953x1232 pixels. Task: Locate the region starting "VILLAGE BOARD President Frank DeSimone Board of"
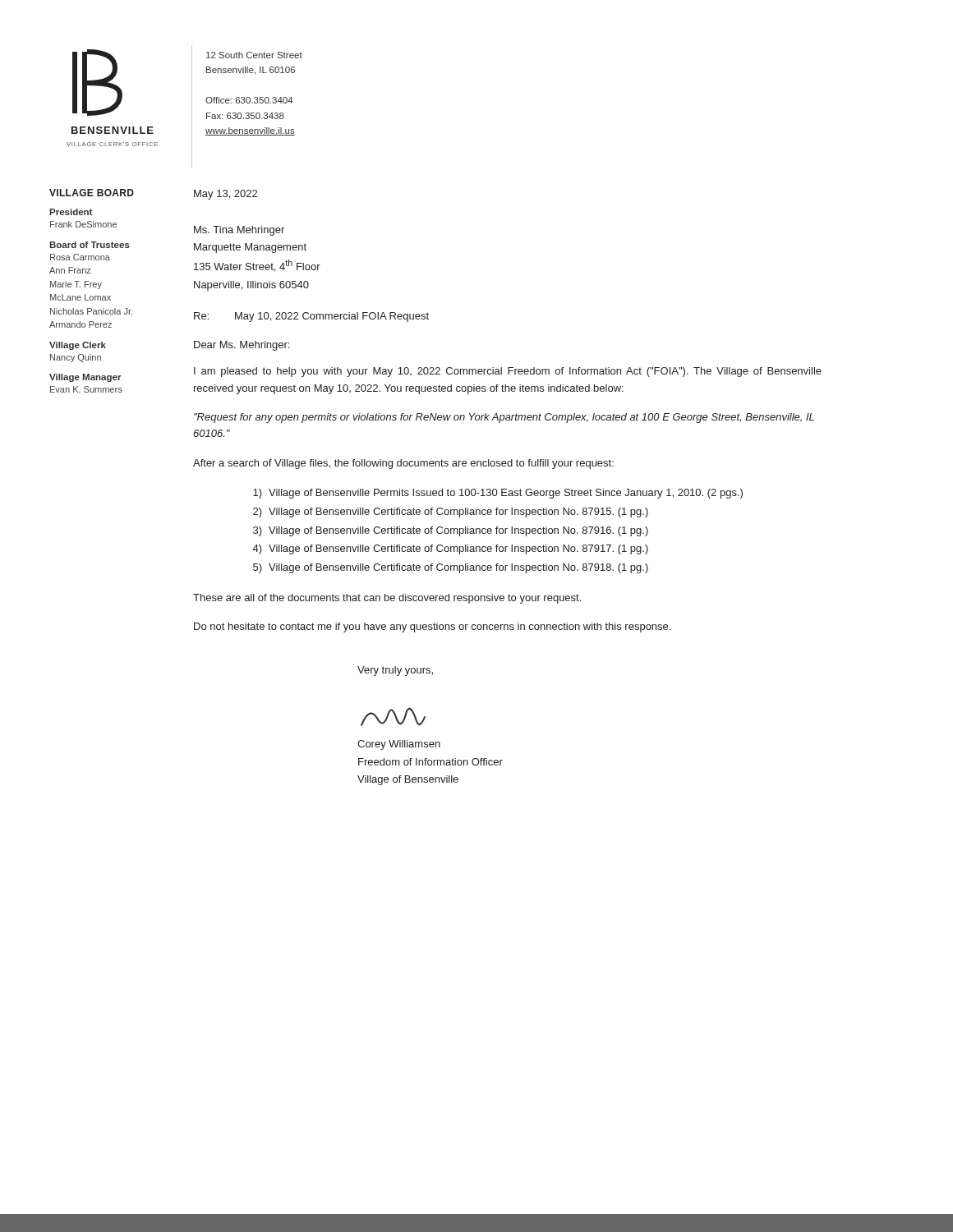pyautogui.click(x=113, y=292)
